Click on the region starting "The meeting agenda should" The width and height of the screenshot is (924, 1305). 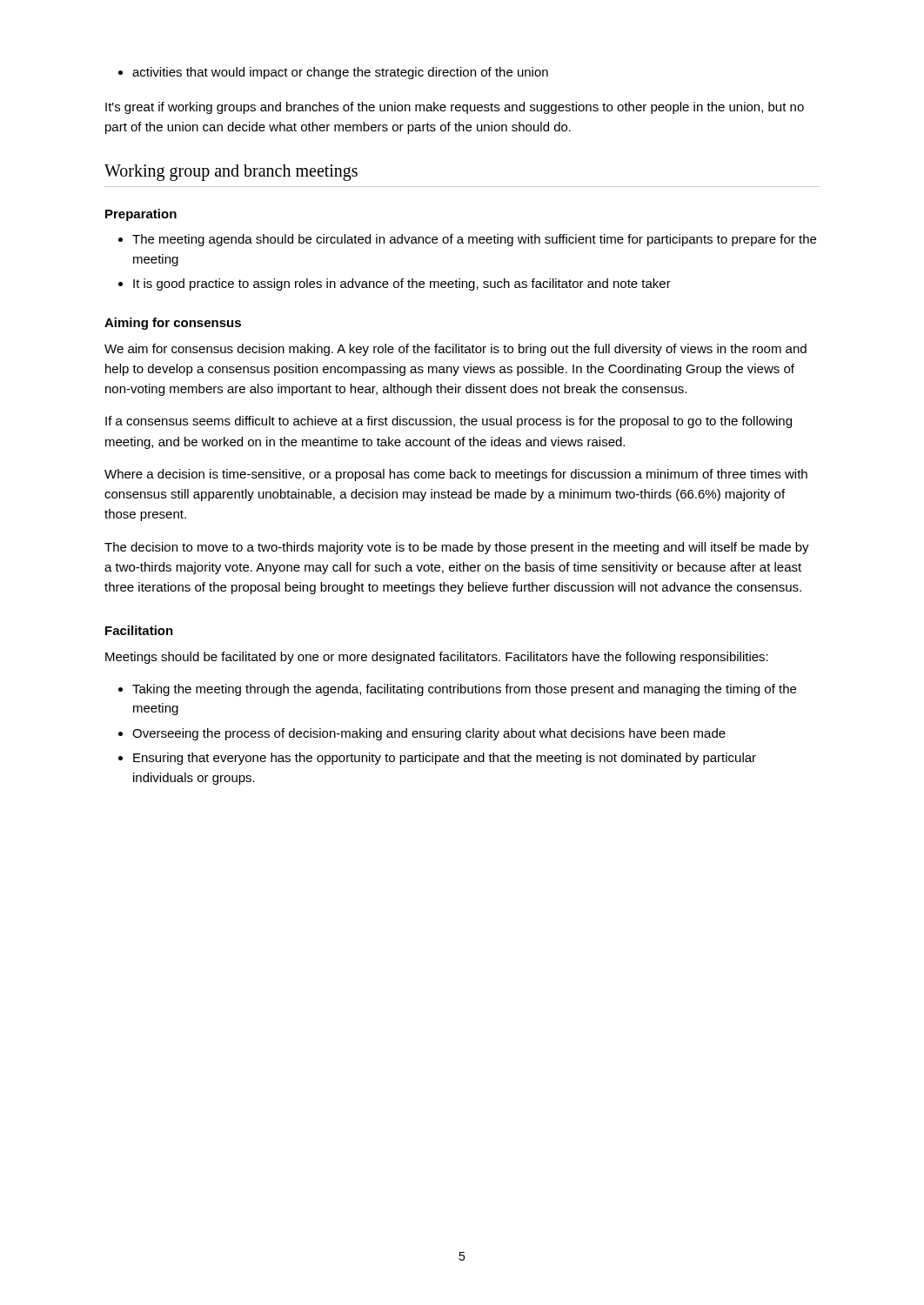click(474, 240)
